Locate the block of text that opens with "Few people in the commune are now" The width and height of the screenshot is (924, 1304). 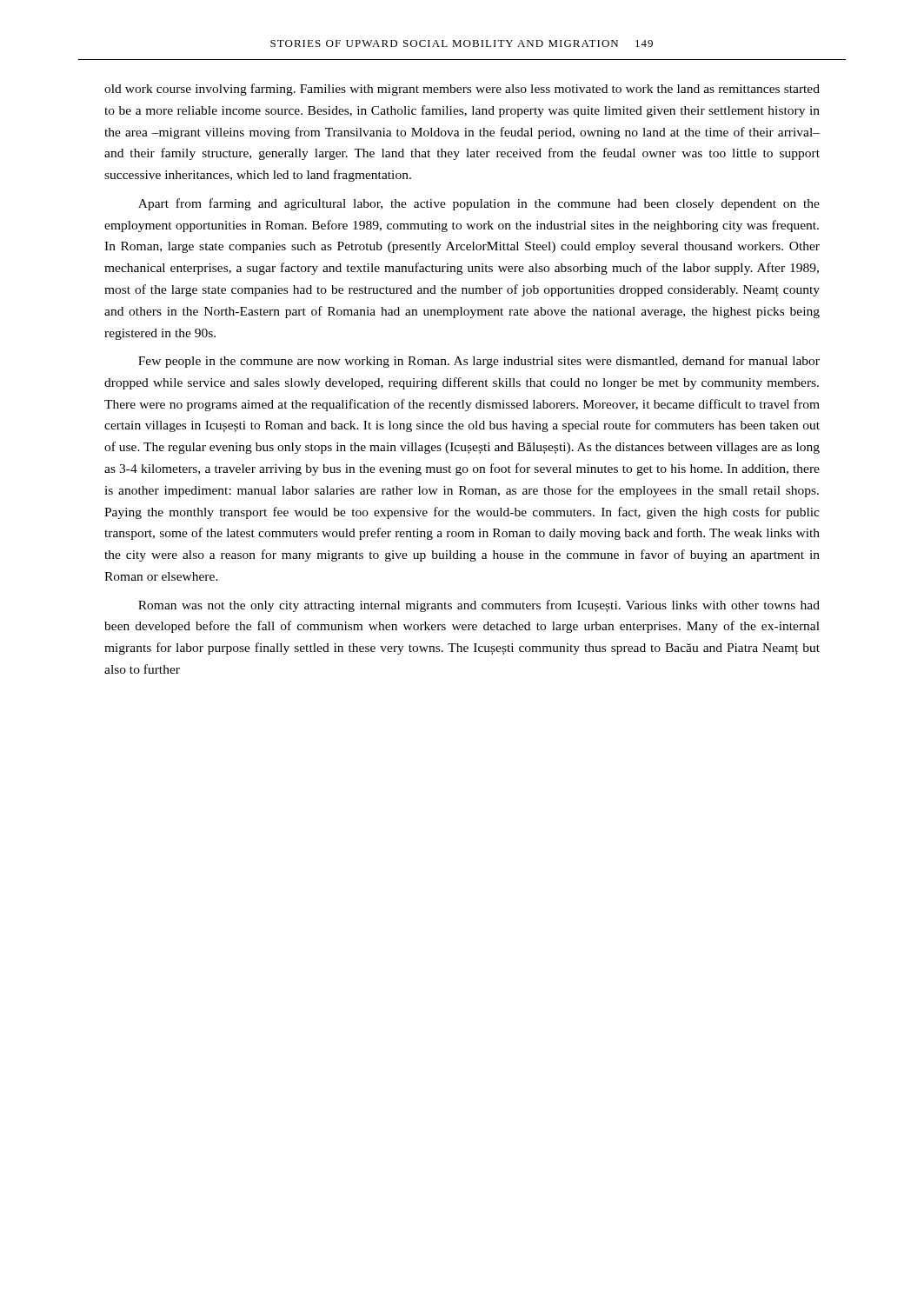click(x=462, y=469)
